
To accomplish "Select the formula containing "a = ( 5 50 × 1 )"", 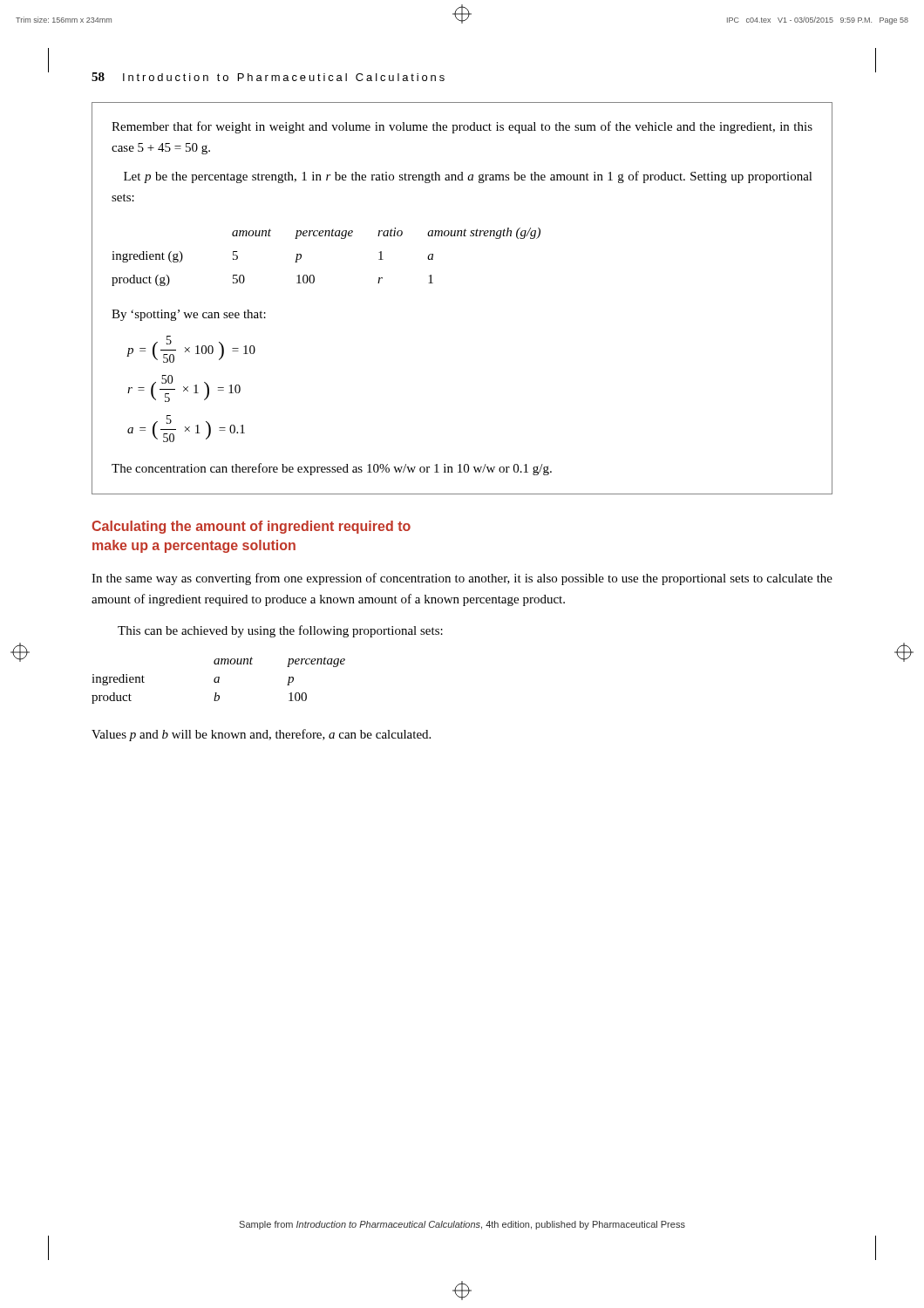I will (186, 429).
